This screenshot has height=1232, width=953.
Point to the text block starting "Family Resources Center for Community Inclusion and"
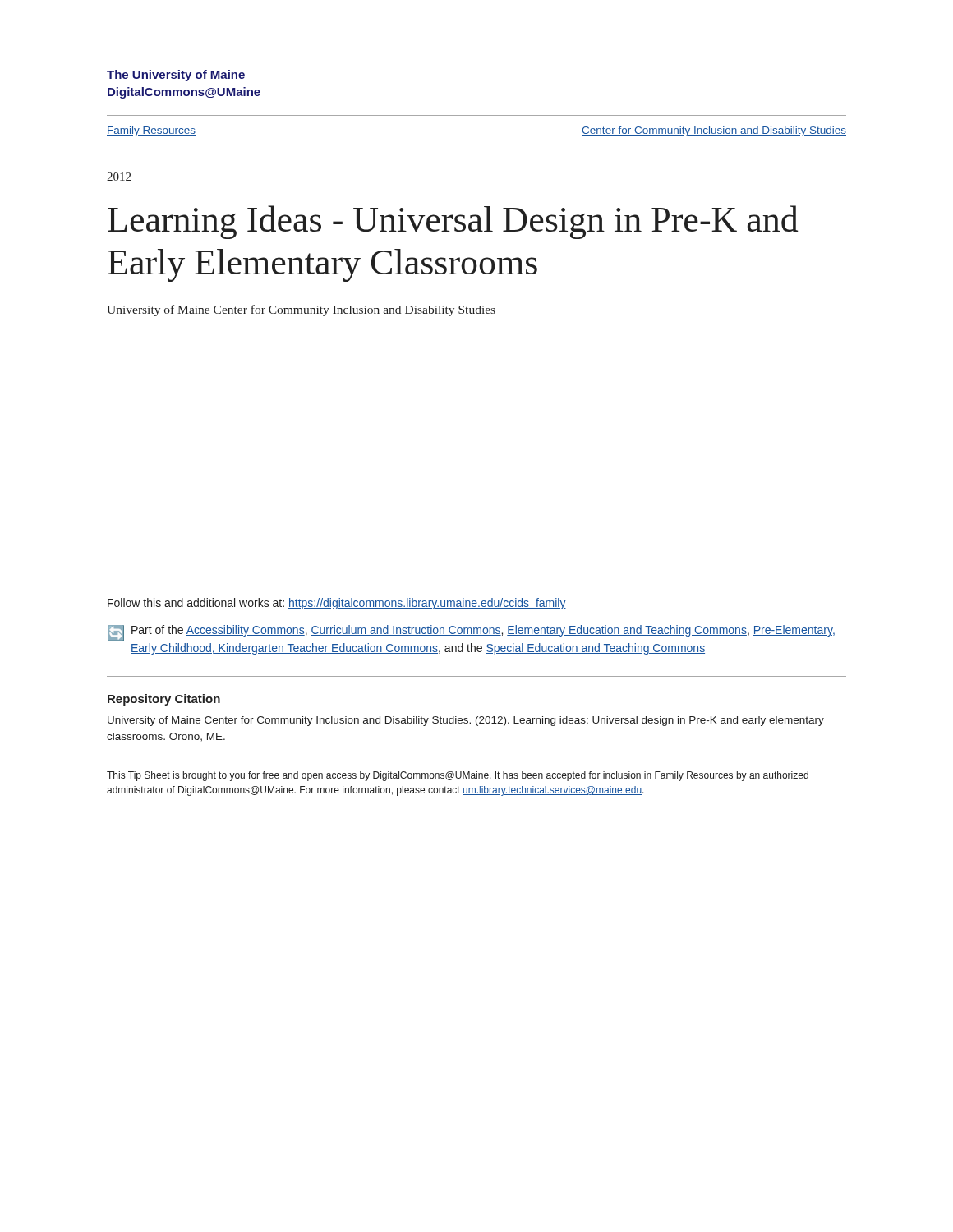164,131
